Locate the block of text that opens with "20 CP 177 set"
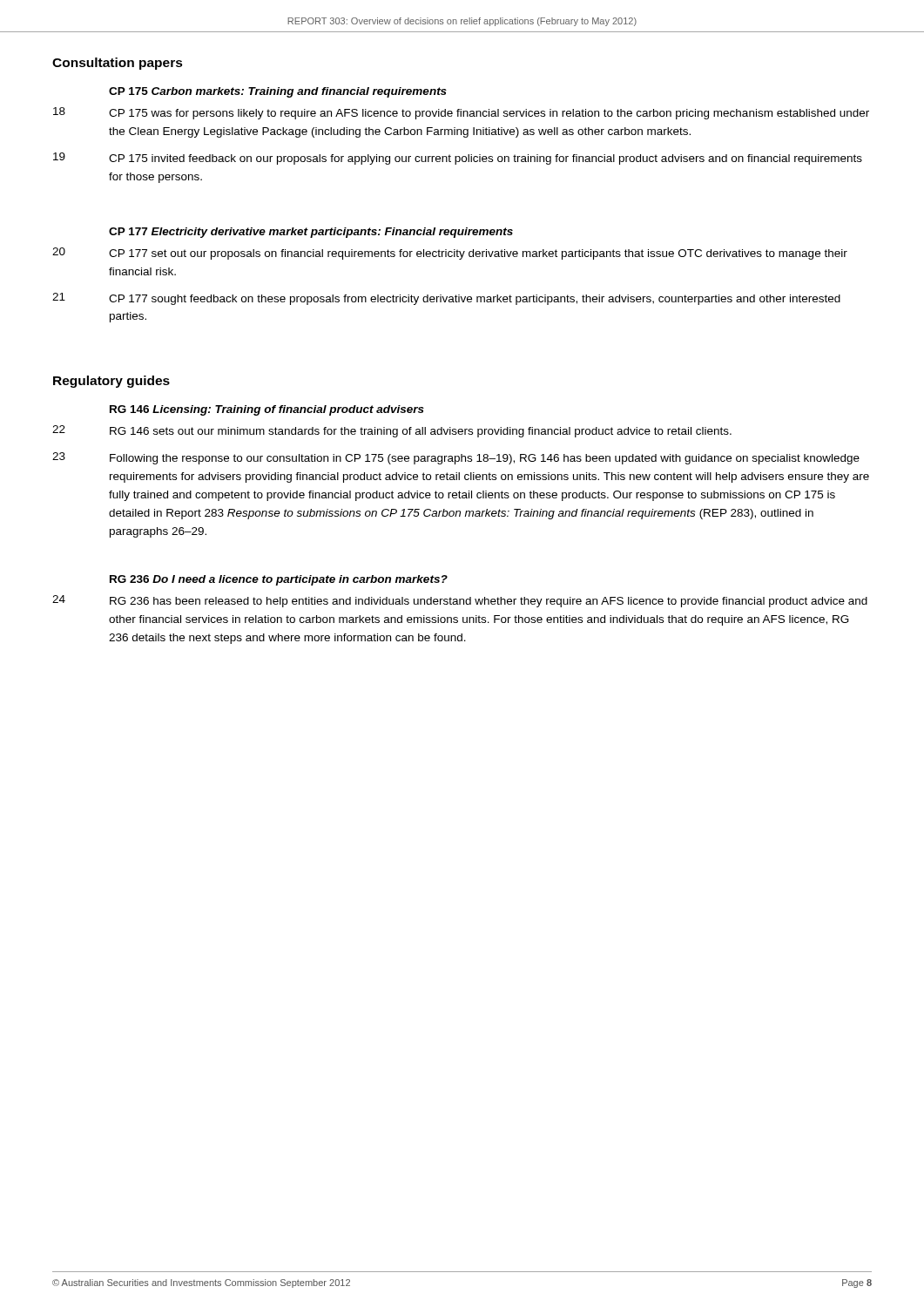 tap(462, 263)
